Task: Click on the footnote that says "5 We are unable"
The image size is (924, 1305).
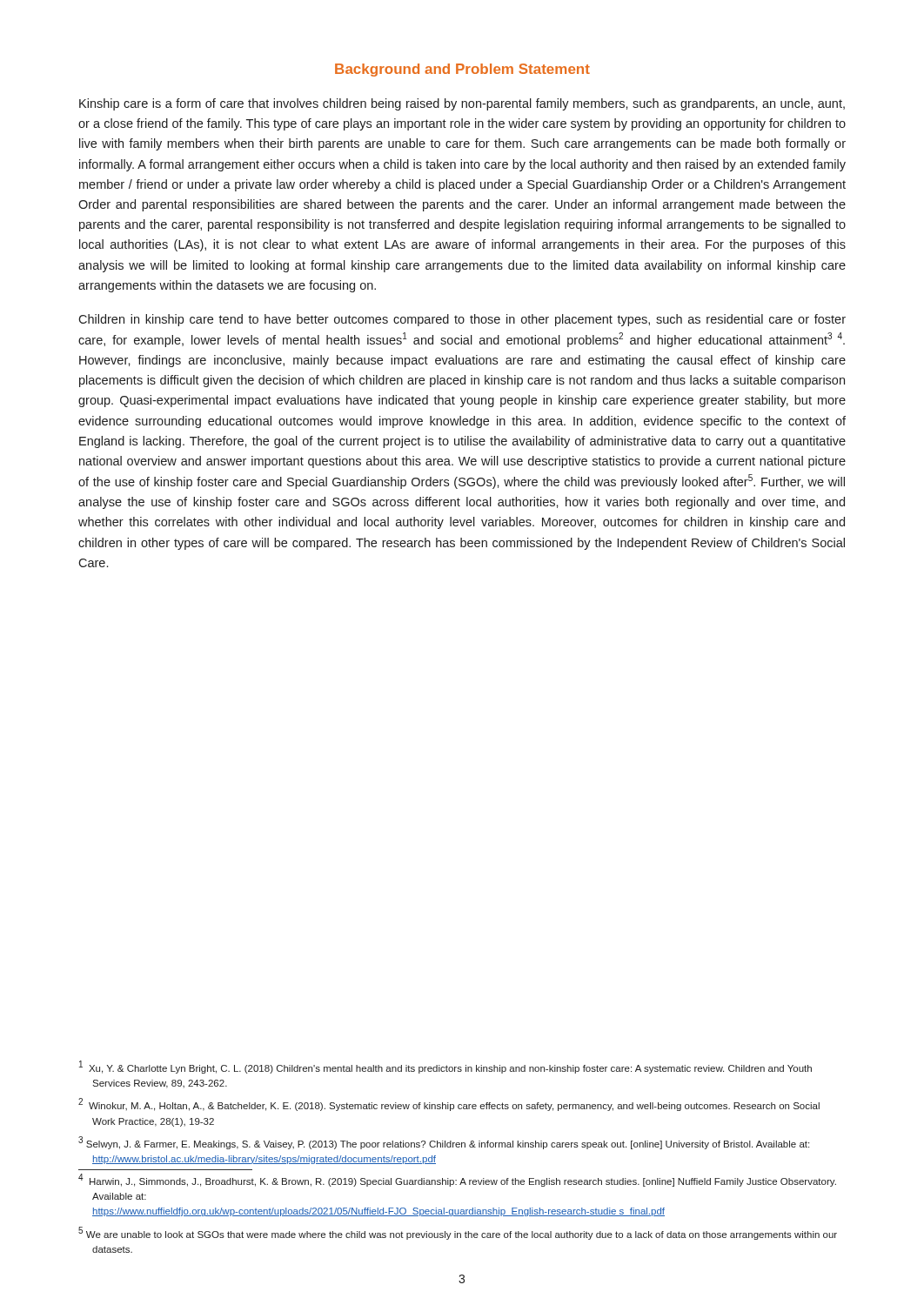Action: 458,1240
